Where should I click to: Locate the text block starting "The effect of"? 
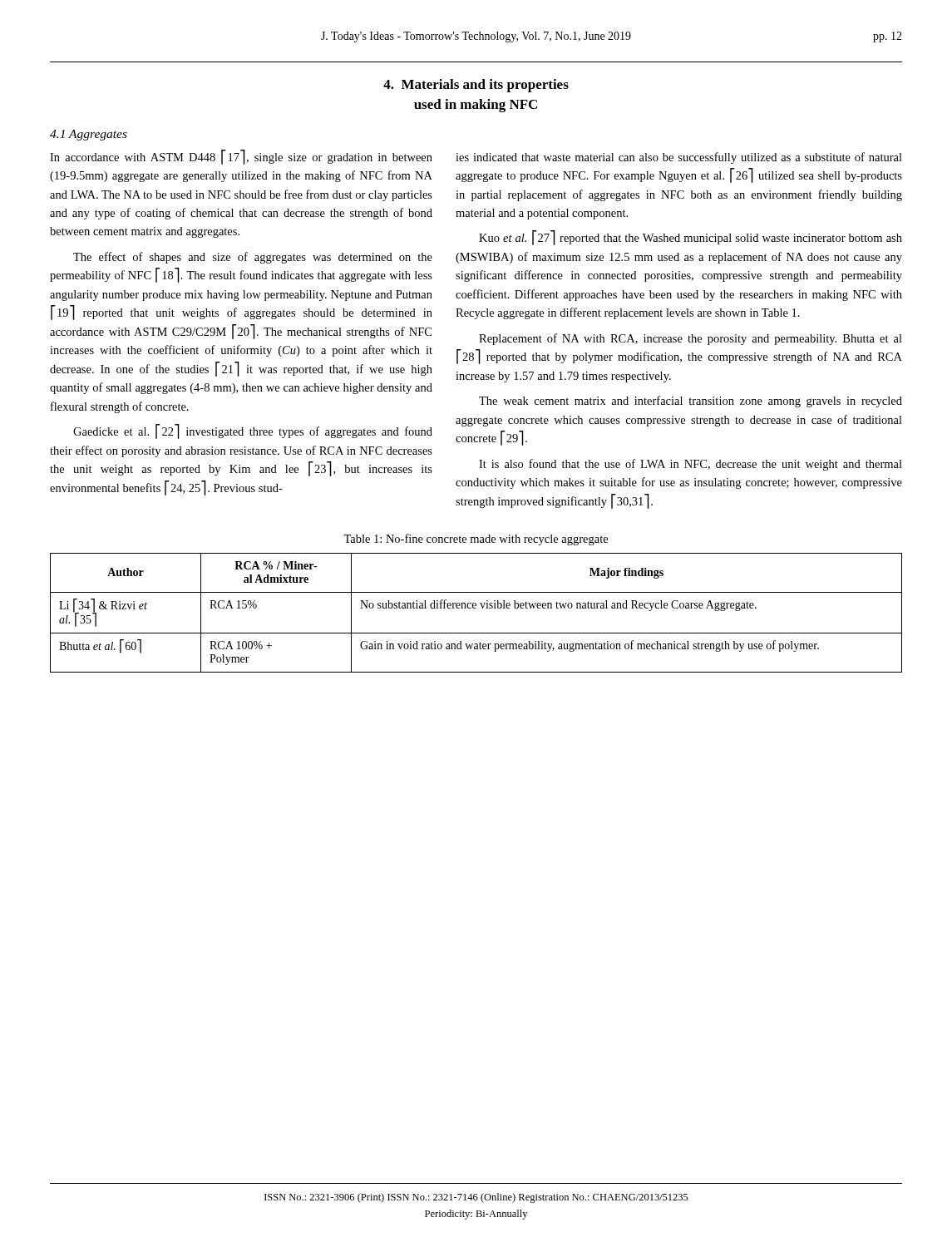[x=241, y=332]
